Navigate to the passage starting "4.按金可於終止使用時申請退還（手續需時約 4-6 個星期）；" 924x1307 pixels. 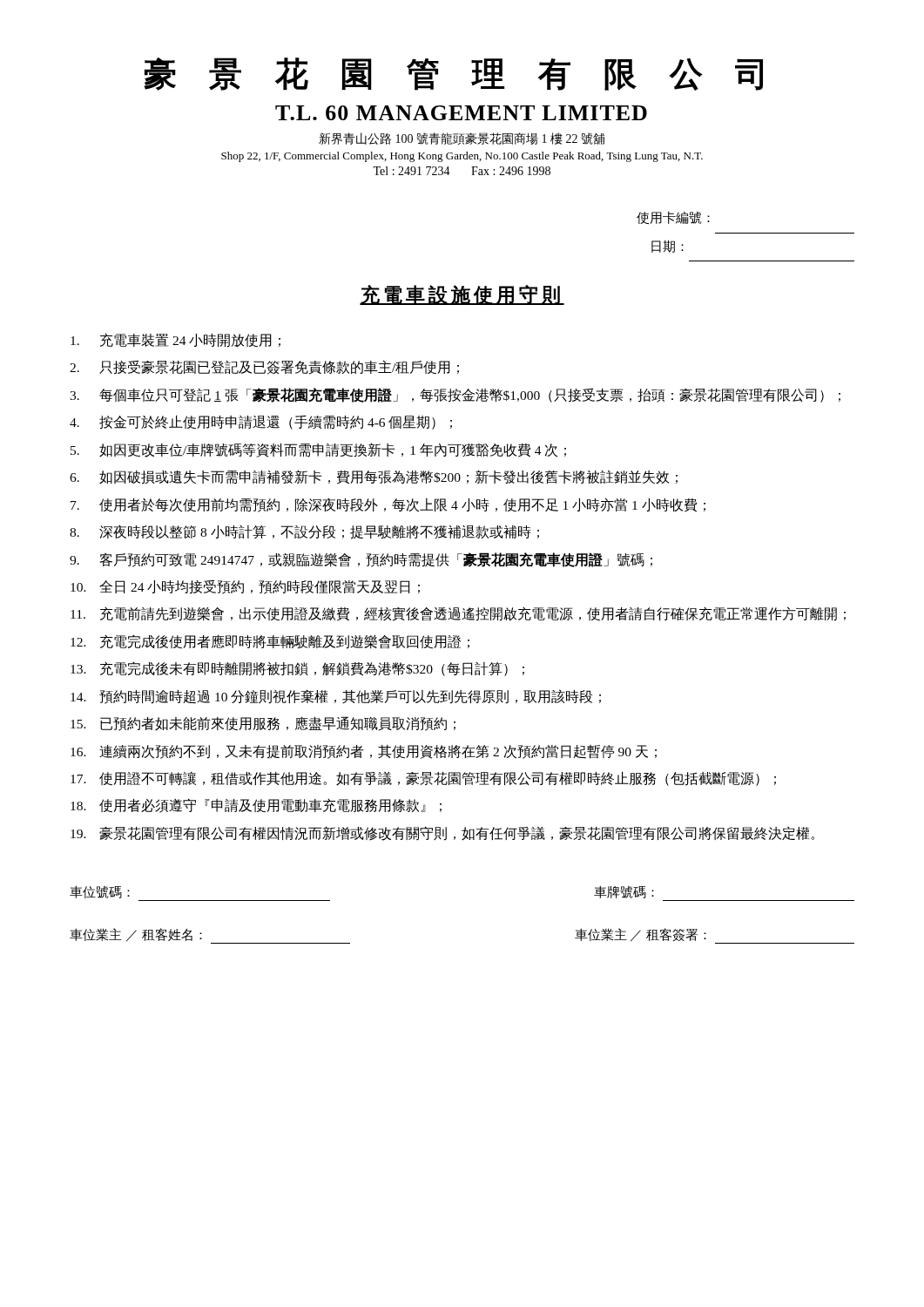point(462,423)
